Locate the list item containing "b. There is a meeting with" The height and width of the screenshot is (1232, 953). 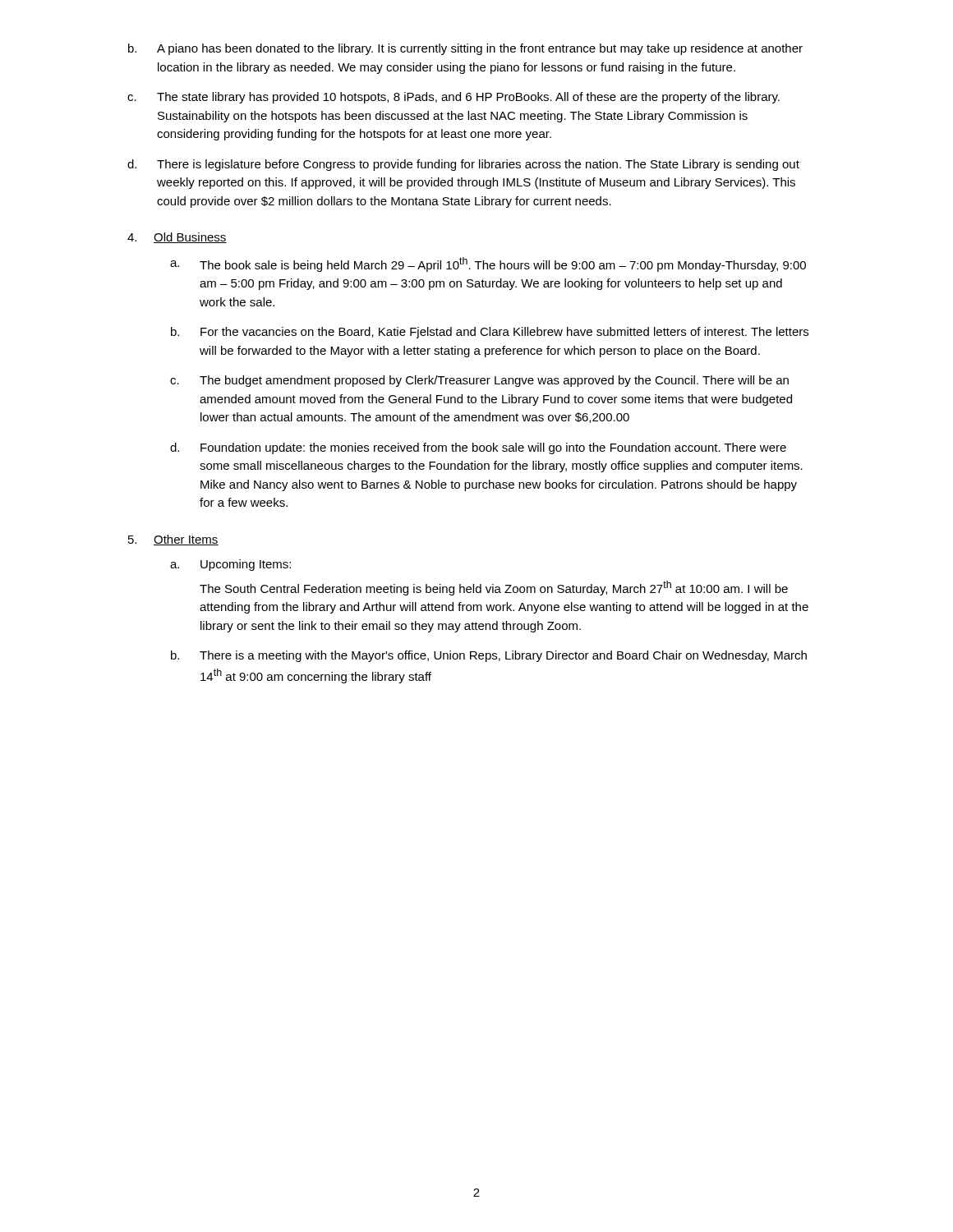(x=490, y=666)
